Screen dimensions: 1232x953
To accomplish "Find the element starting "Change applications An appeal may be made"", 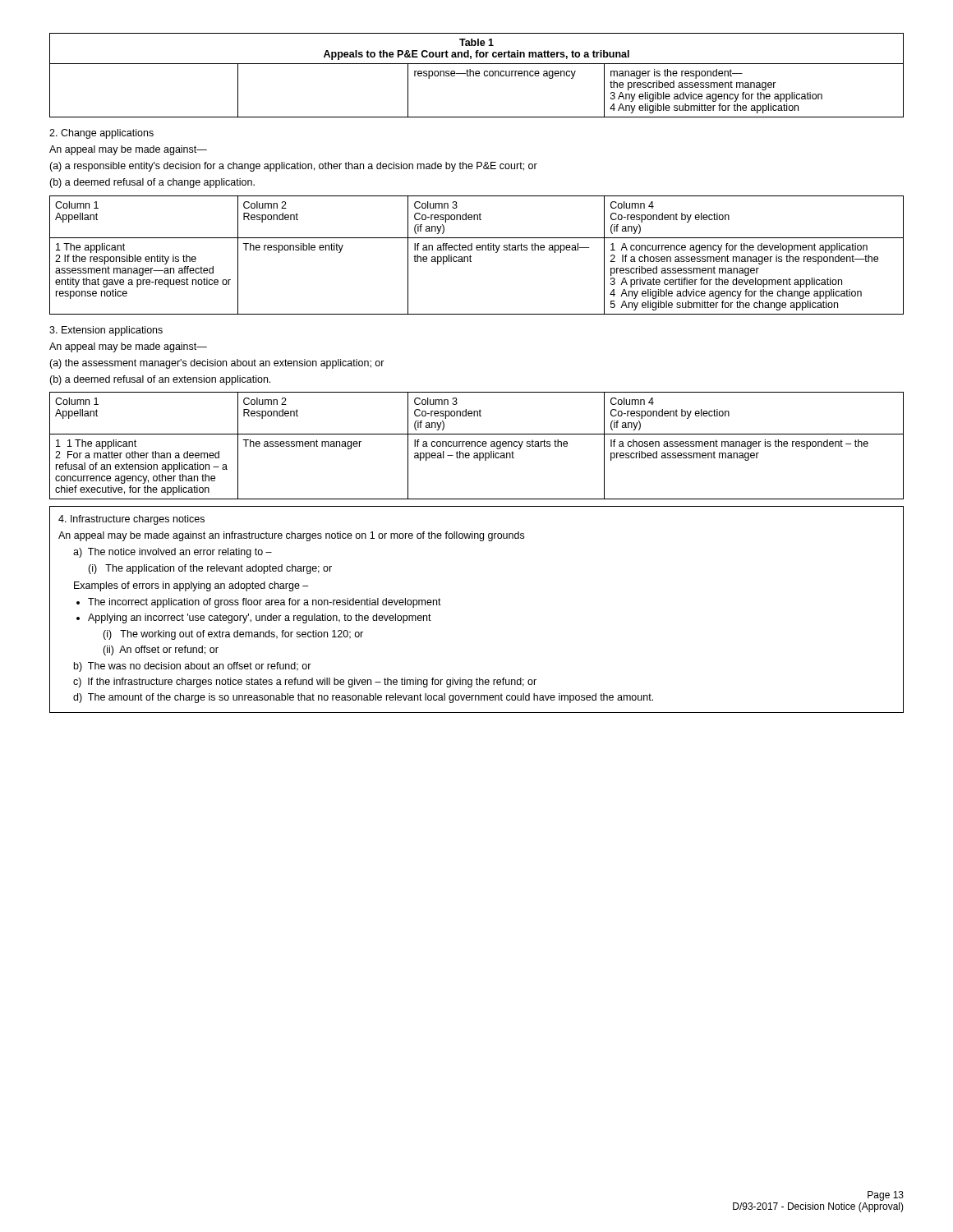I will (476, 158).
